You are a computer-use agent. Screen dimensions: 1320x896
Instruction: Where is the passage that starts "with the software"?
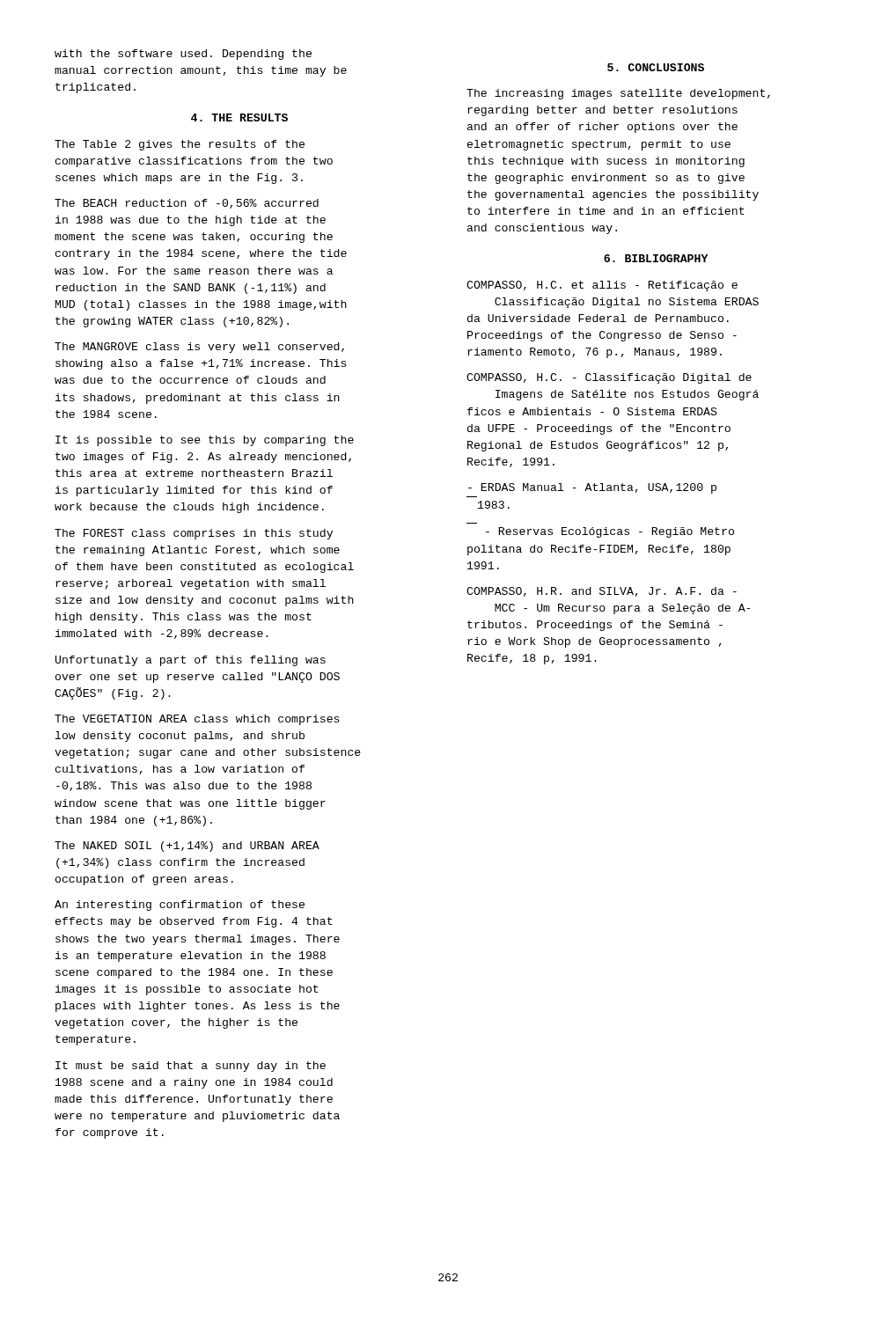pos(239,71)
